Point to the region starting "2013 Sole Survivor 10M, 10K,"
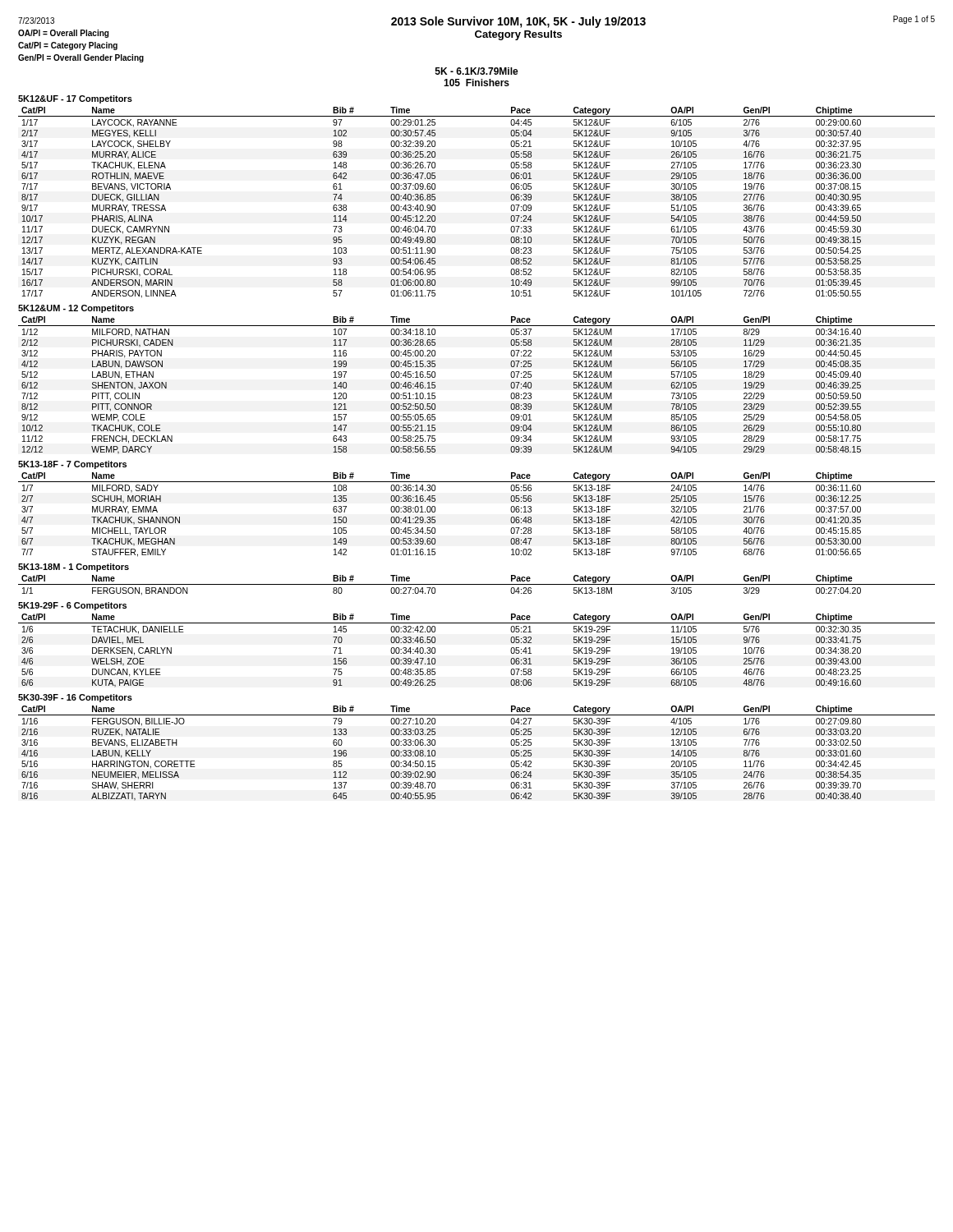The width and height of the screenshot is (953, 1232). 518,21
